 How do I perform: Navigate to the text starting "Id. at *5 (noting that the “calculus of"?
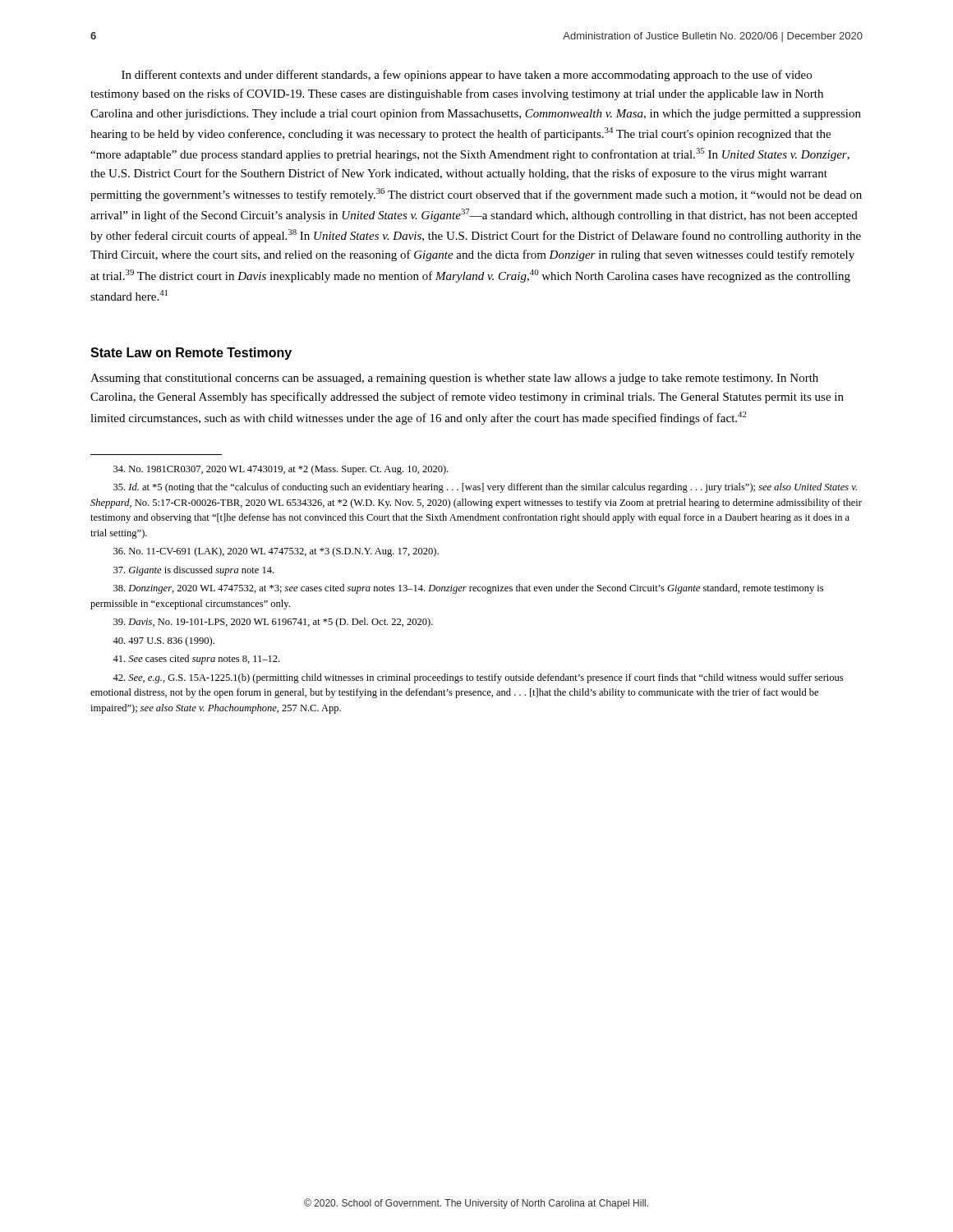point(476,510)
